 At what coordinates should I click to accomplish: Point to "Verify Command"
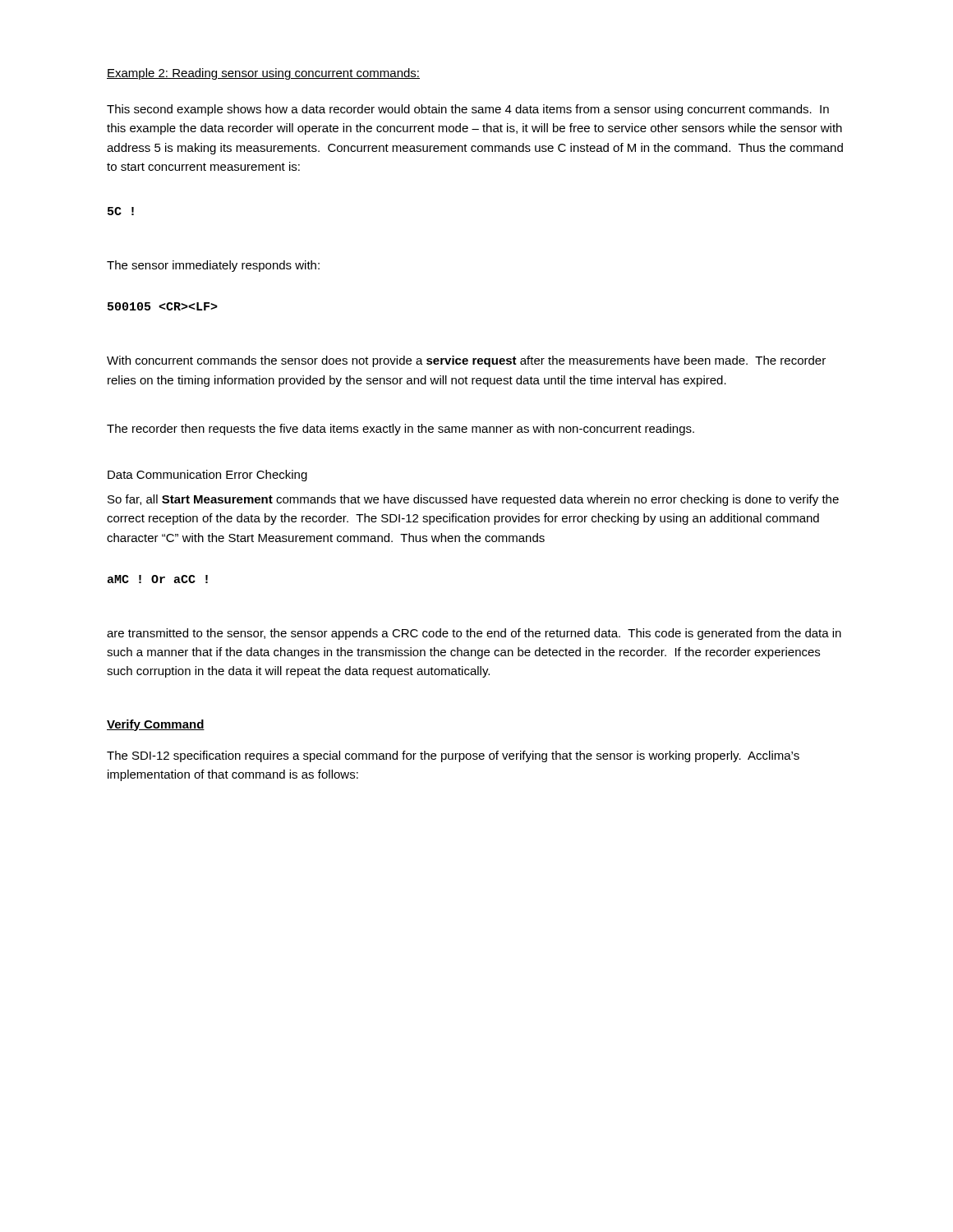[x=155, y=724]
